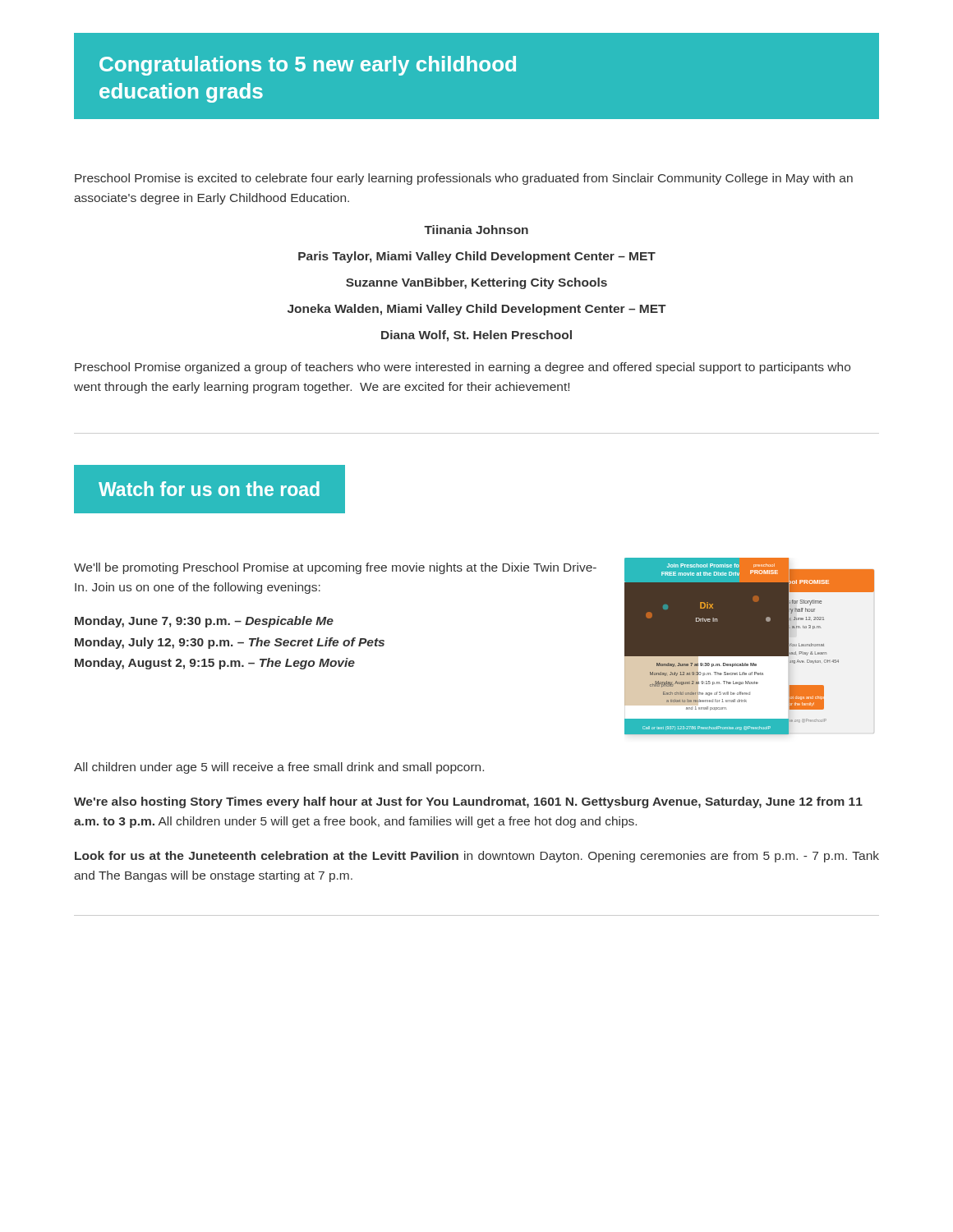This screenshot has width=953, height=1232.
Task: Find the text block with the text "Preschool Promise organized"
Action: [x=462, y=377]
